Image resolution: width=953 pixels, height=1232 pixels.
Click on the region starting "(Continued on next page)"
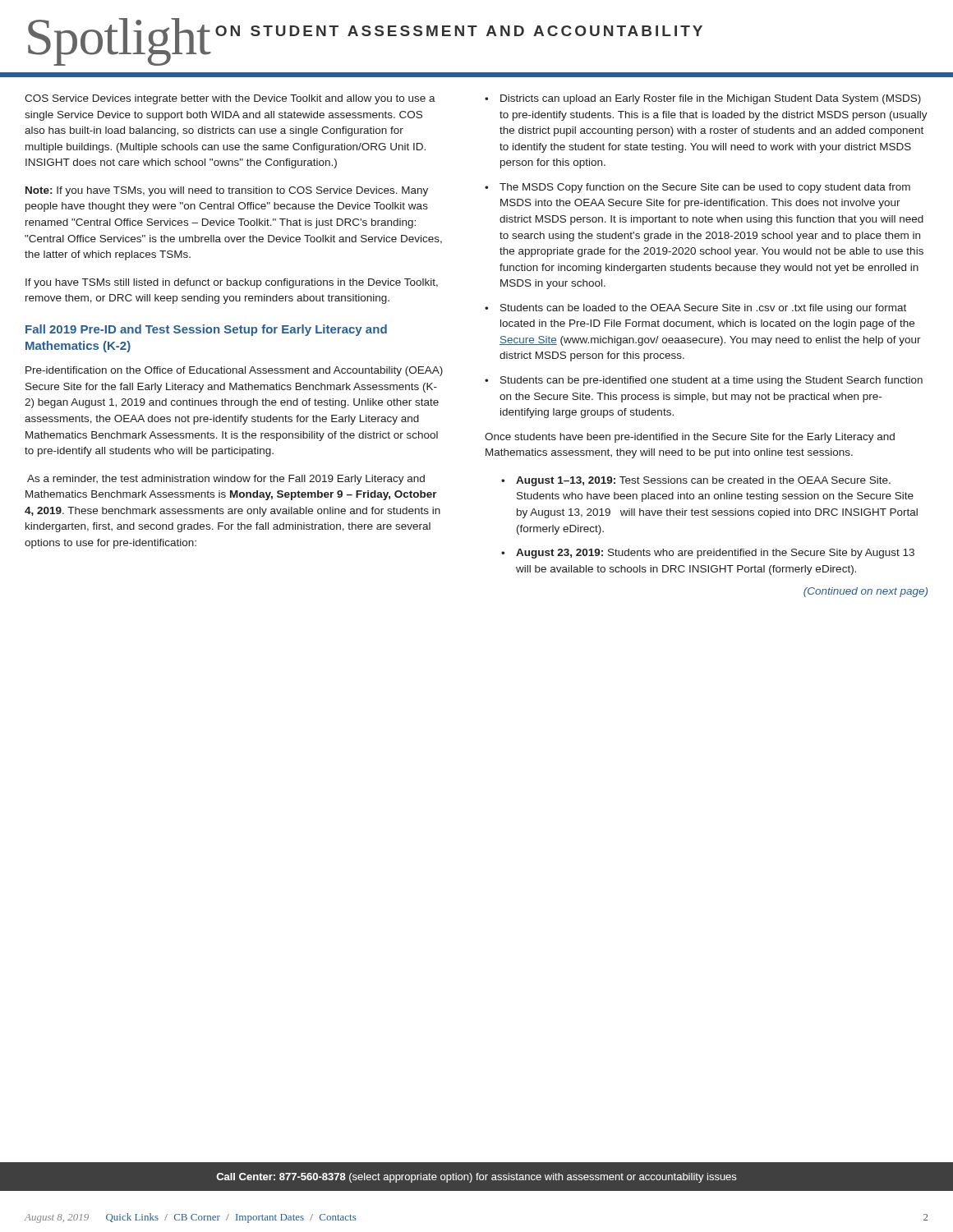[866, 591]
